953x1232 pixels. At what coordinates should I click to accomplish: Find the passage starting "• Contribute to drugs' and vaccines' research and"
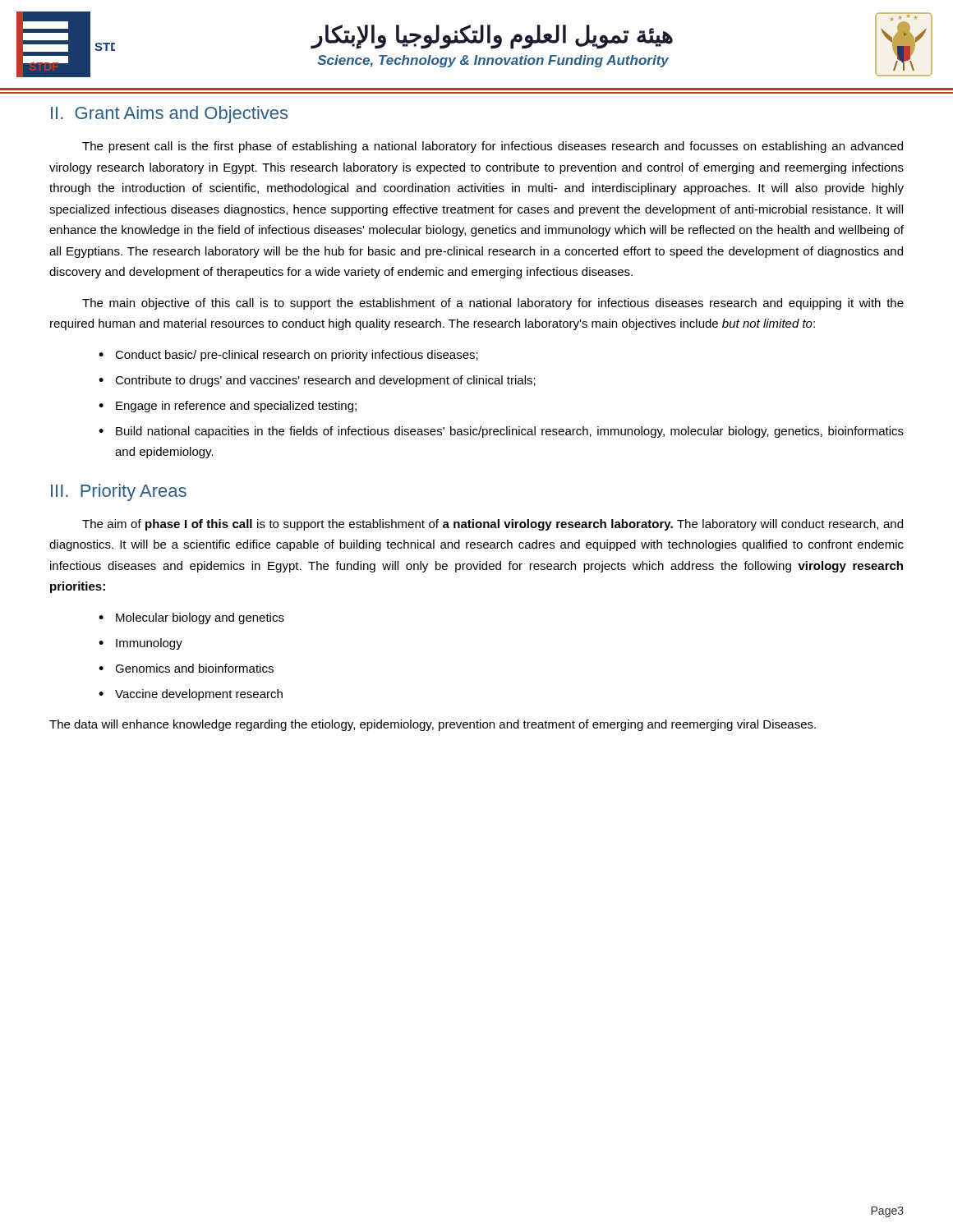(501, 380)
